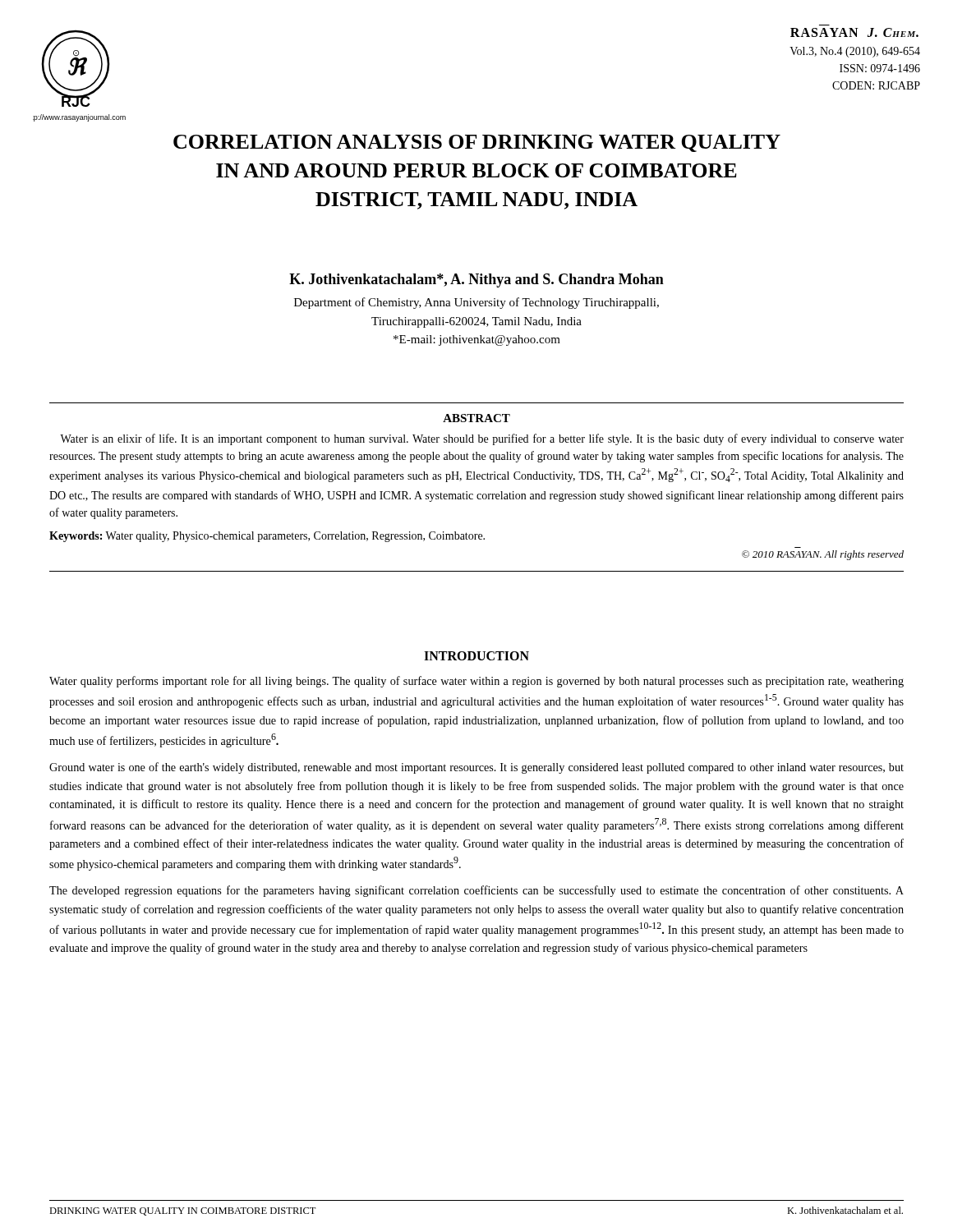Image resolution: width=953 pixels, height=1232 pixels.
Task: Navigate to the text starting "Ground water is one of the earth's"
Action: click(476, 816)
